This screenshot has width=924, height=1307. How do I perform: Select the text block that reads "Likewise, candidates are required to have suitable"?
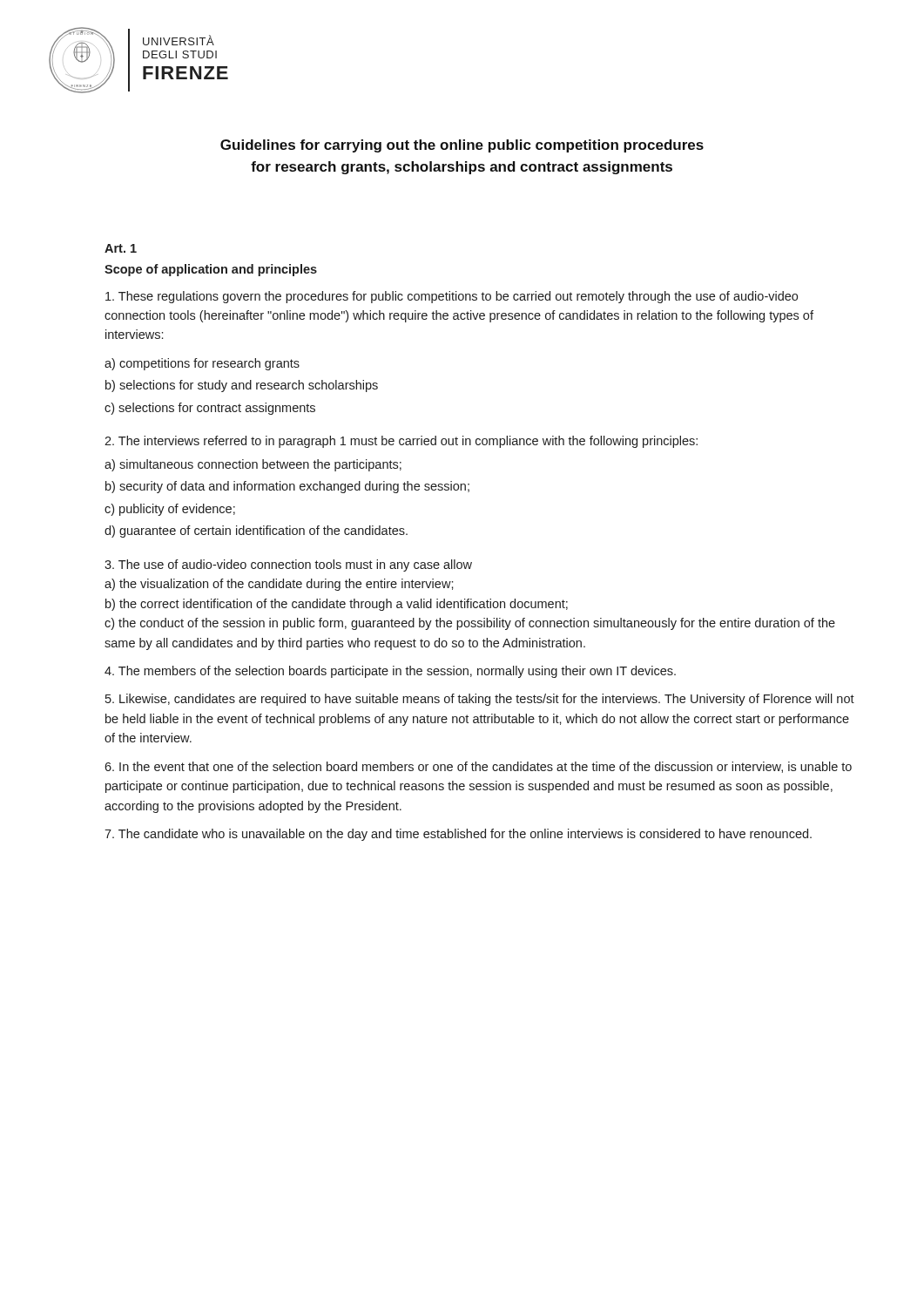click(479, 719)
